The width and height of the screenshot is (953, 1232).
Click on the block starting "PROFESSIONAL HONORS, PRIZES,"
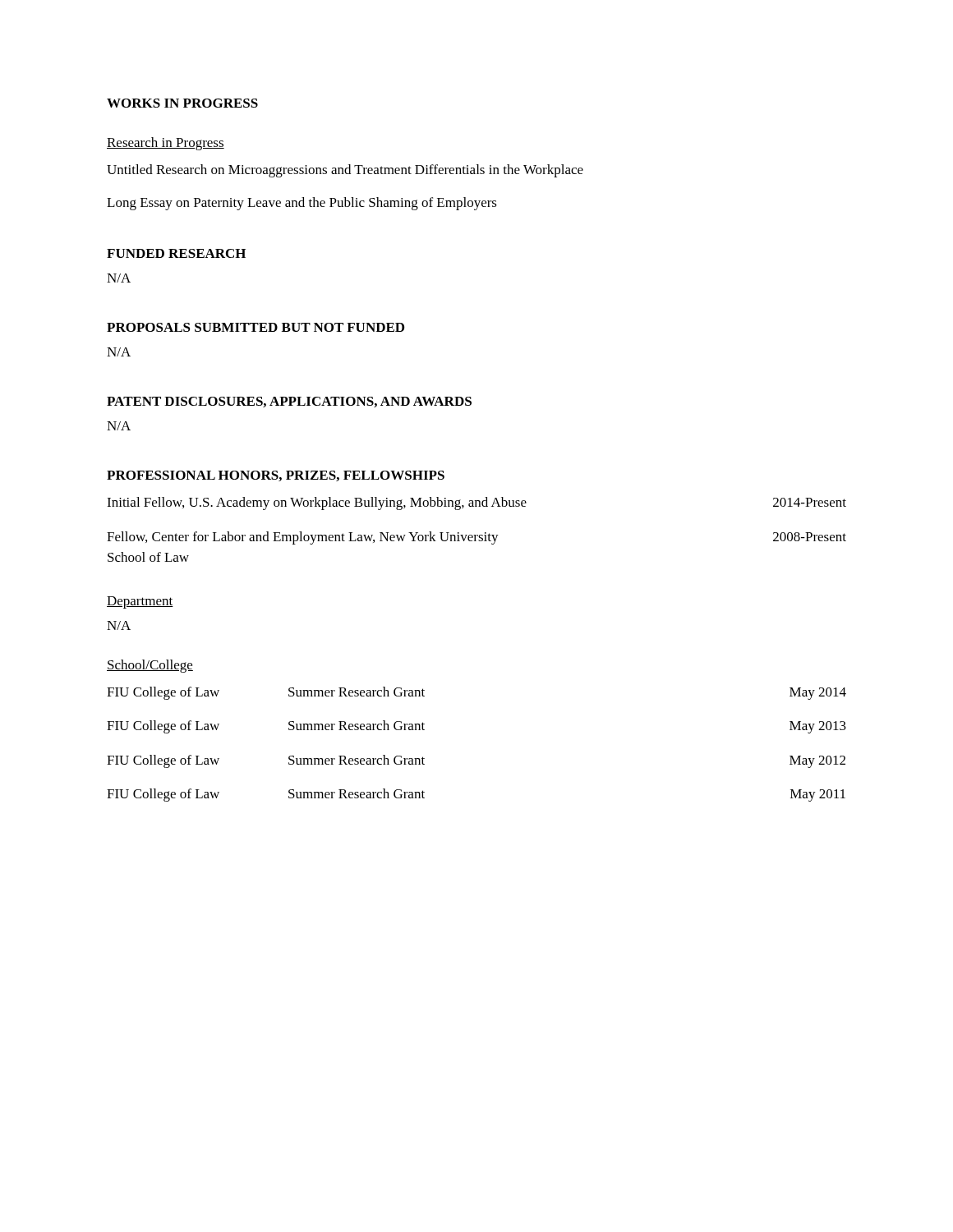pos(276,475)
